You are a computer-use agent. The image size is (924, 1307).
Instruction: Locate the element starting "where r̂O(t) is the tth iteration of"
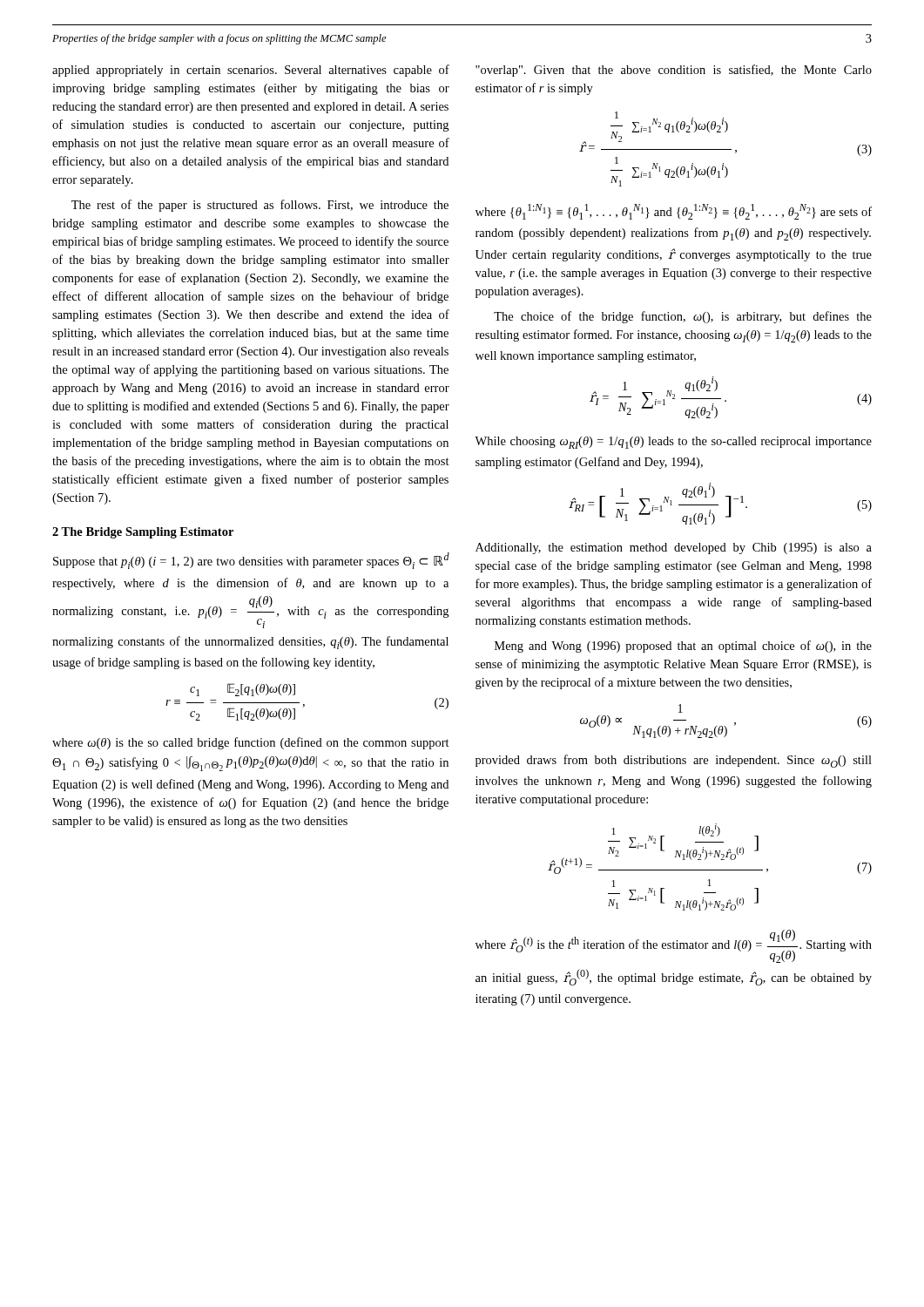pos(673,967)
